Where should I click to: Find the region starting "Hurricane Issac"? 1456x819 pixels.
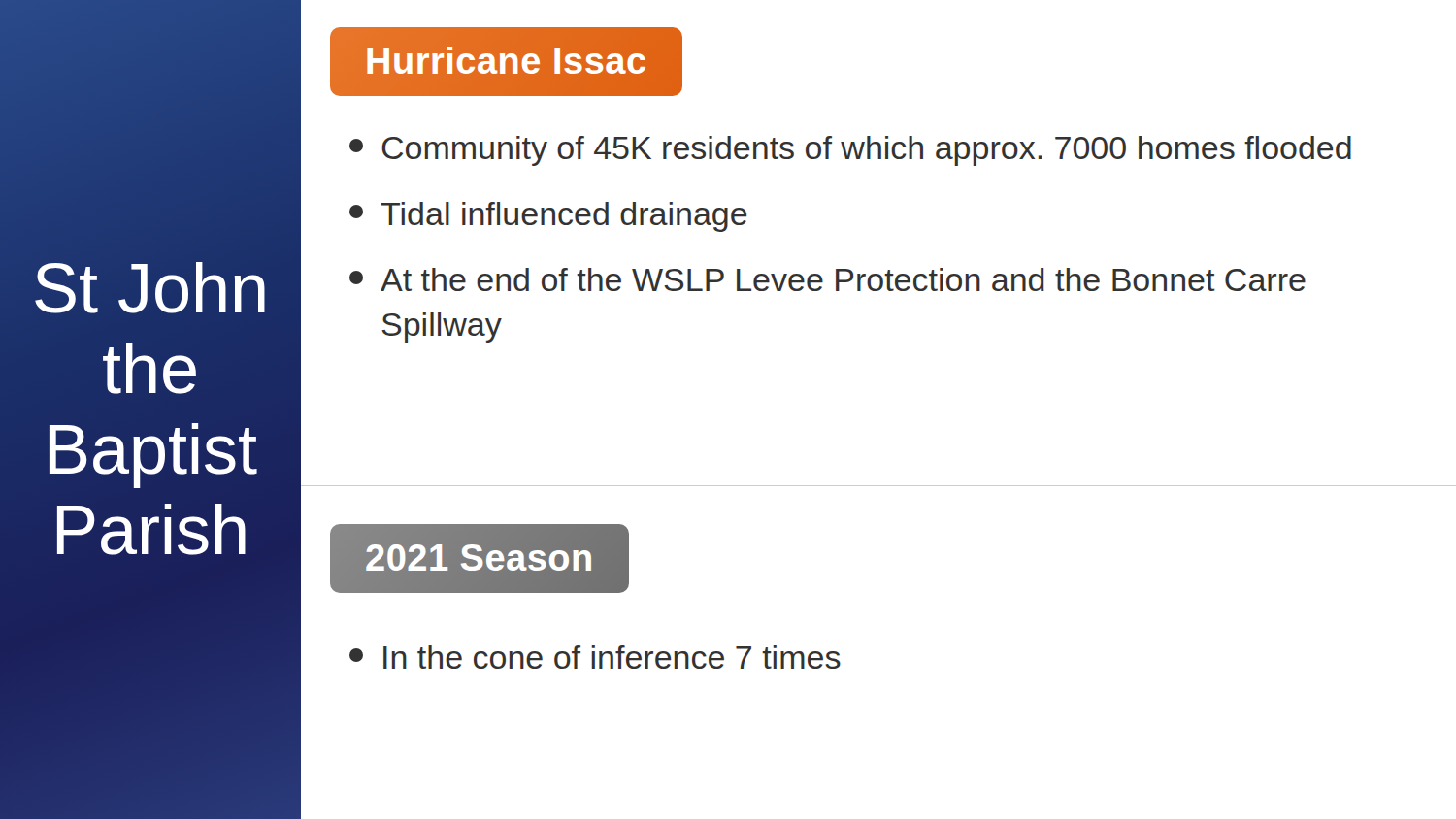[506, 61]
